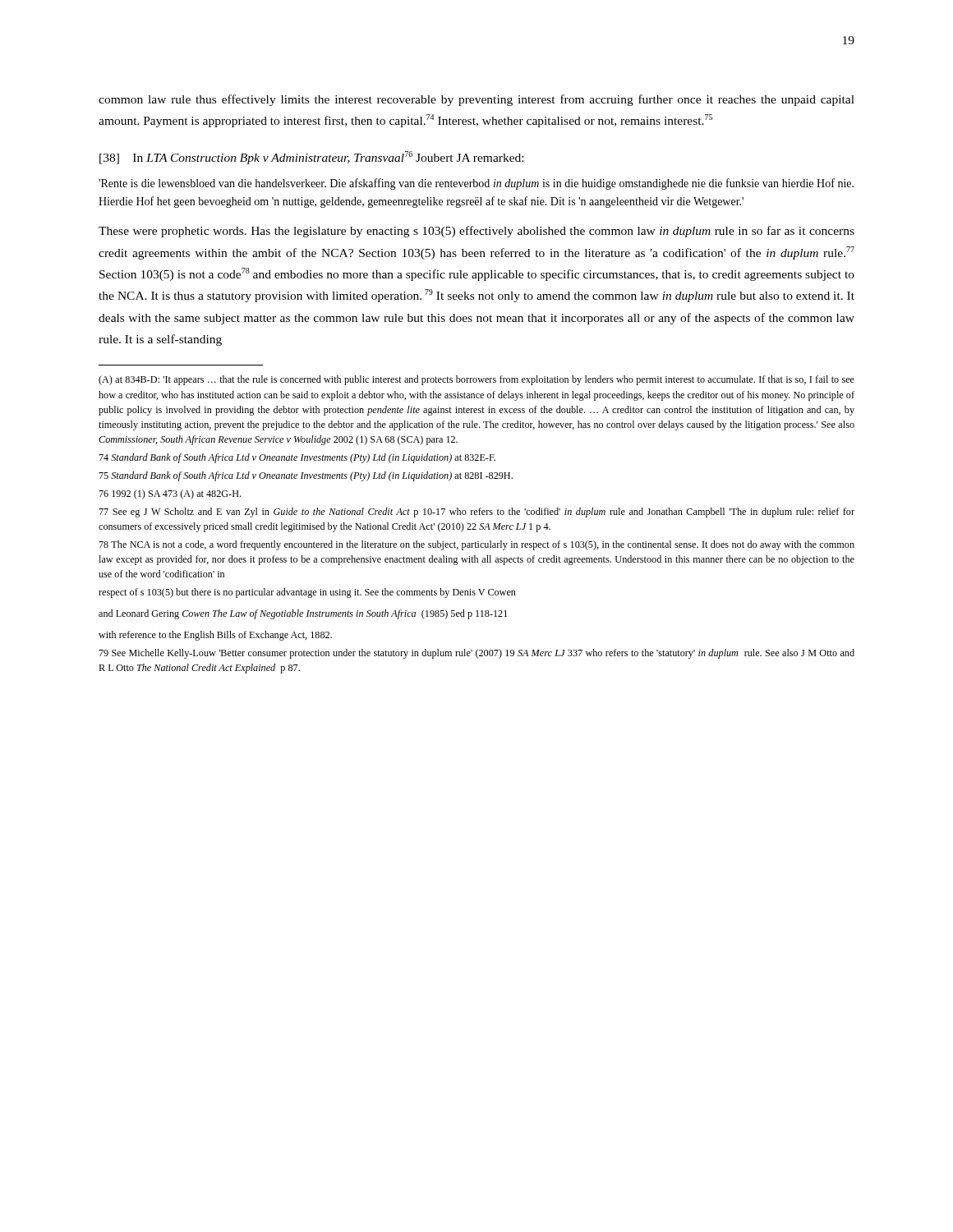Image resolution: width=953 pixels, height=1232 pixels.
Task: Click on the text block that reads "[38] In LTA Construction Bpk v Administrateur, Transvaal76"
Action: tap(476, 158)
